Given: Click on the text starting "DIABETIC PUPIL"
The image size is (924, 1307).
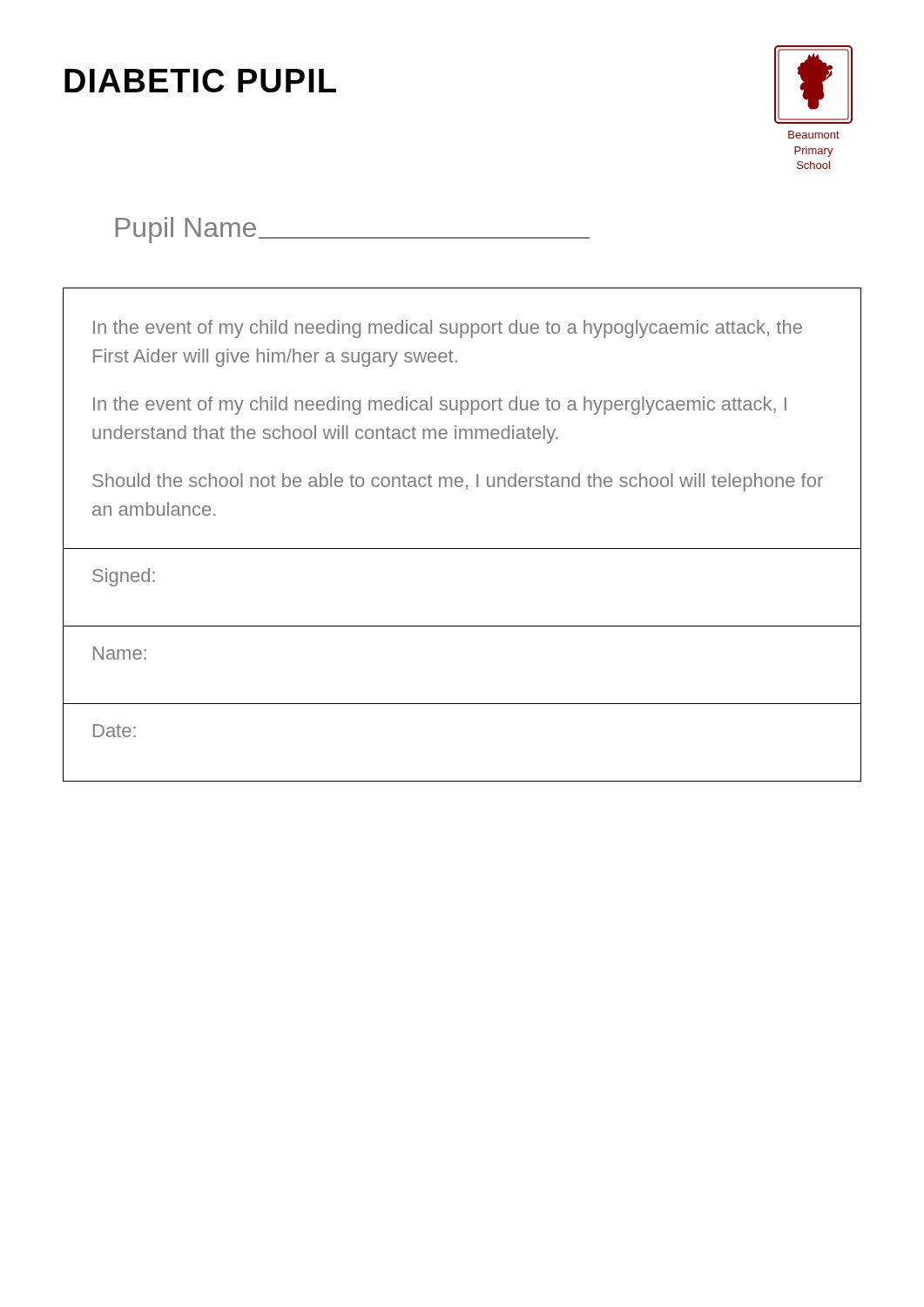Looking at the screenshot, I should pos(200,81).
